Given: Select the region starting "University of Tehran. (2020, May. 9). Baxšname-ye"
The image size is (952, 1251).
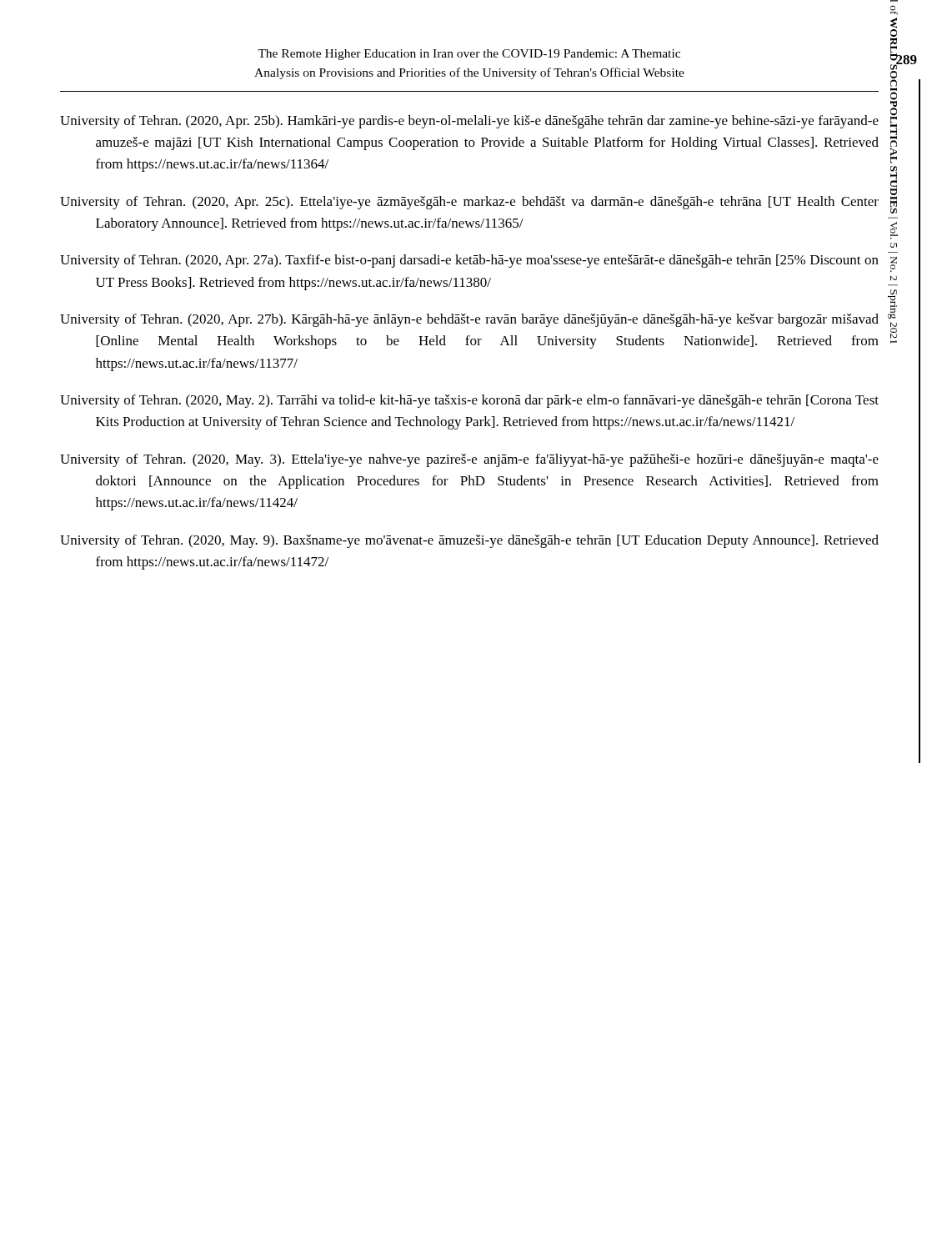Looking at the screenshot, I should 469,551.
